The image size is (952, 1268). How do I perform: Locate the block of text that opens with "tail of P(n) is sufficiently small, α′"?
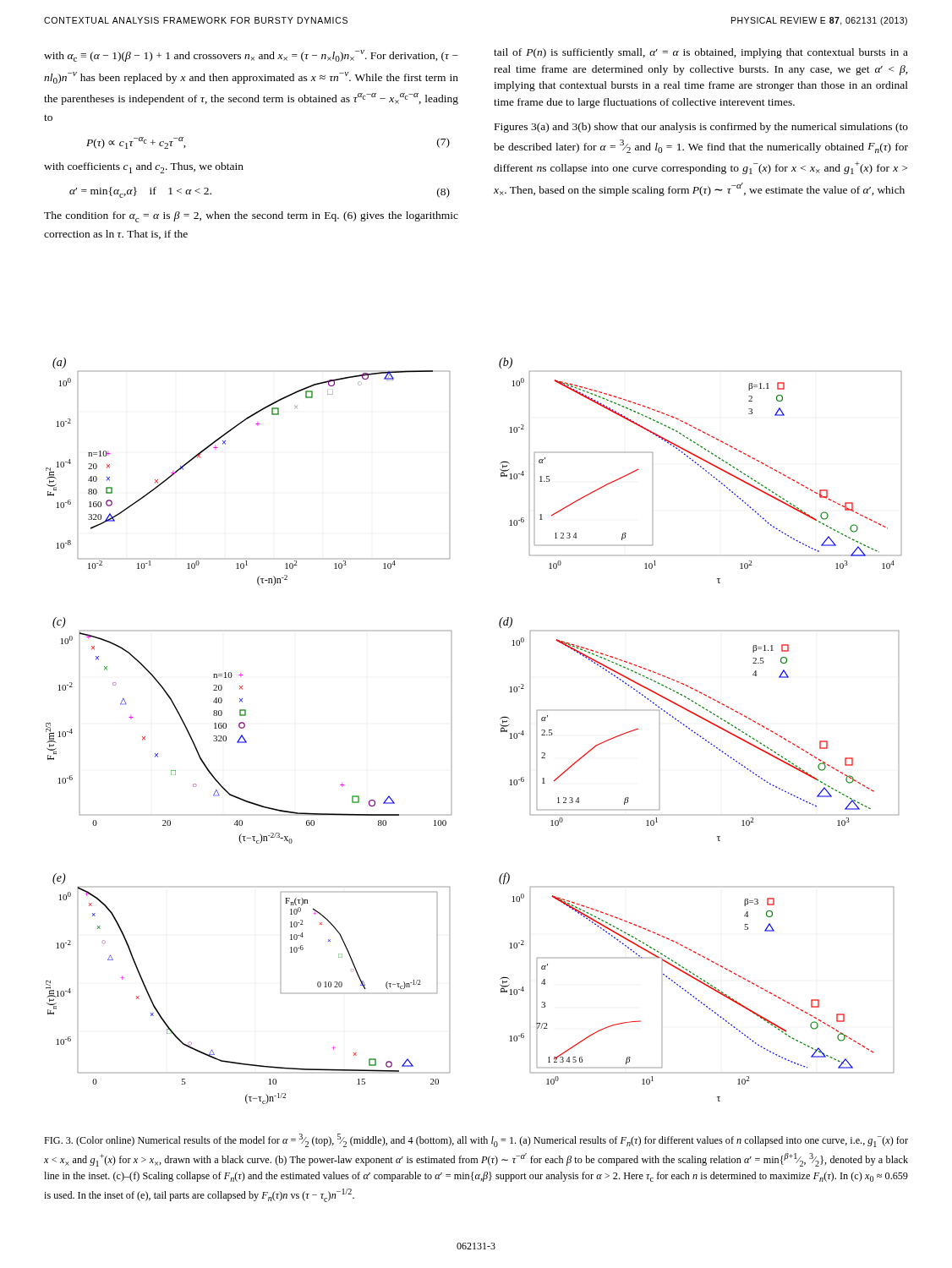tap(701, 77)
